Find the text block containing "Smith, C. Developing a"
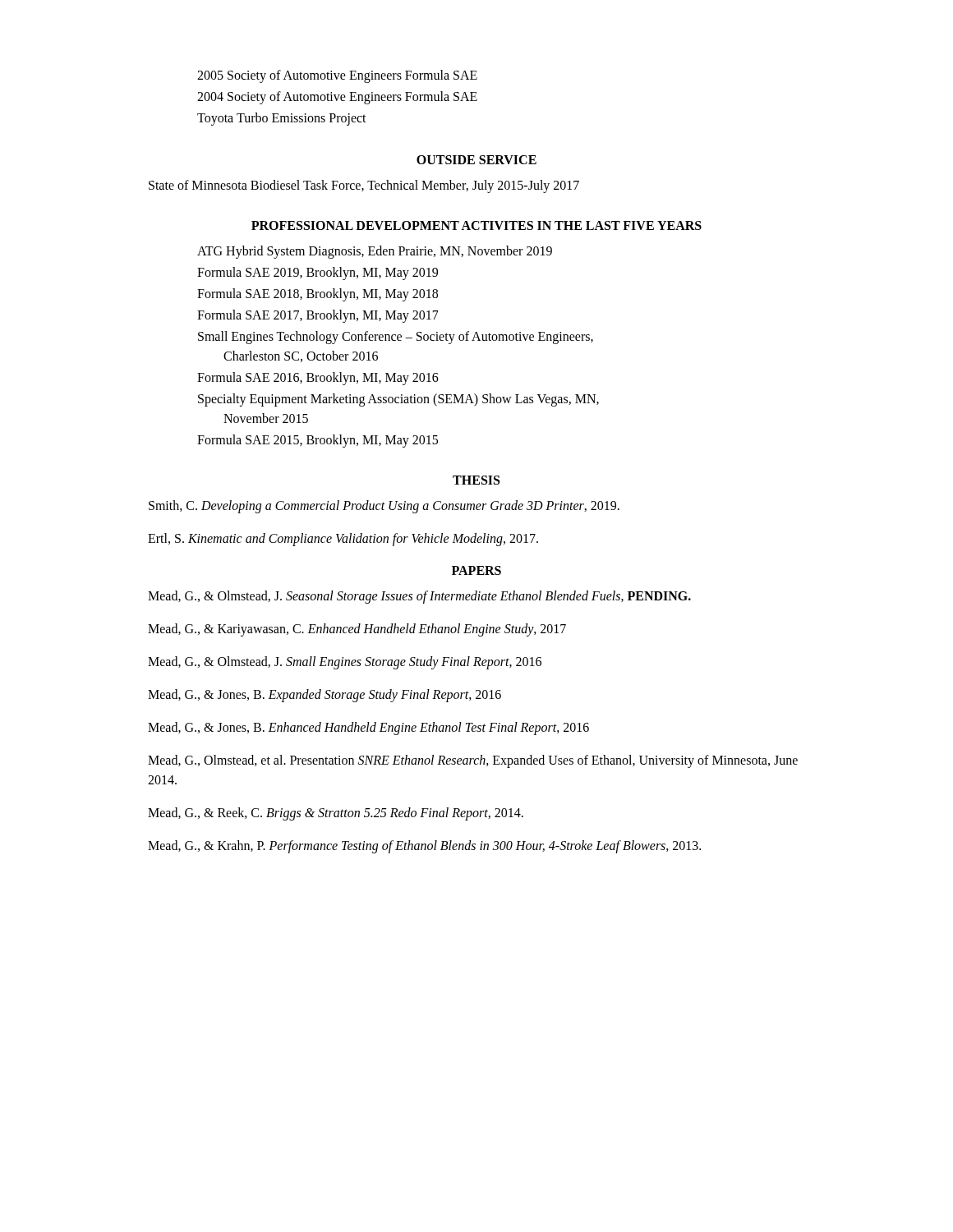This screenshot has height=1232, width=953. [x=384, y=506]
